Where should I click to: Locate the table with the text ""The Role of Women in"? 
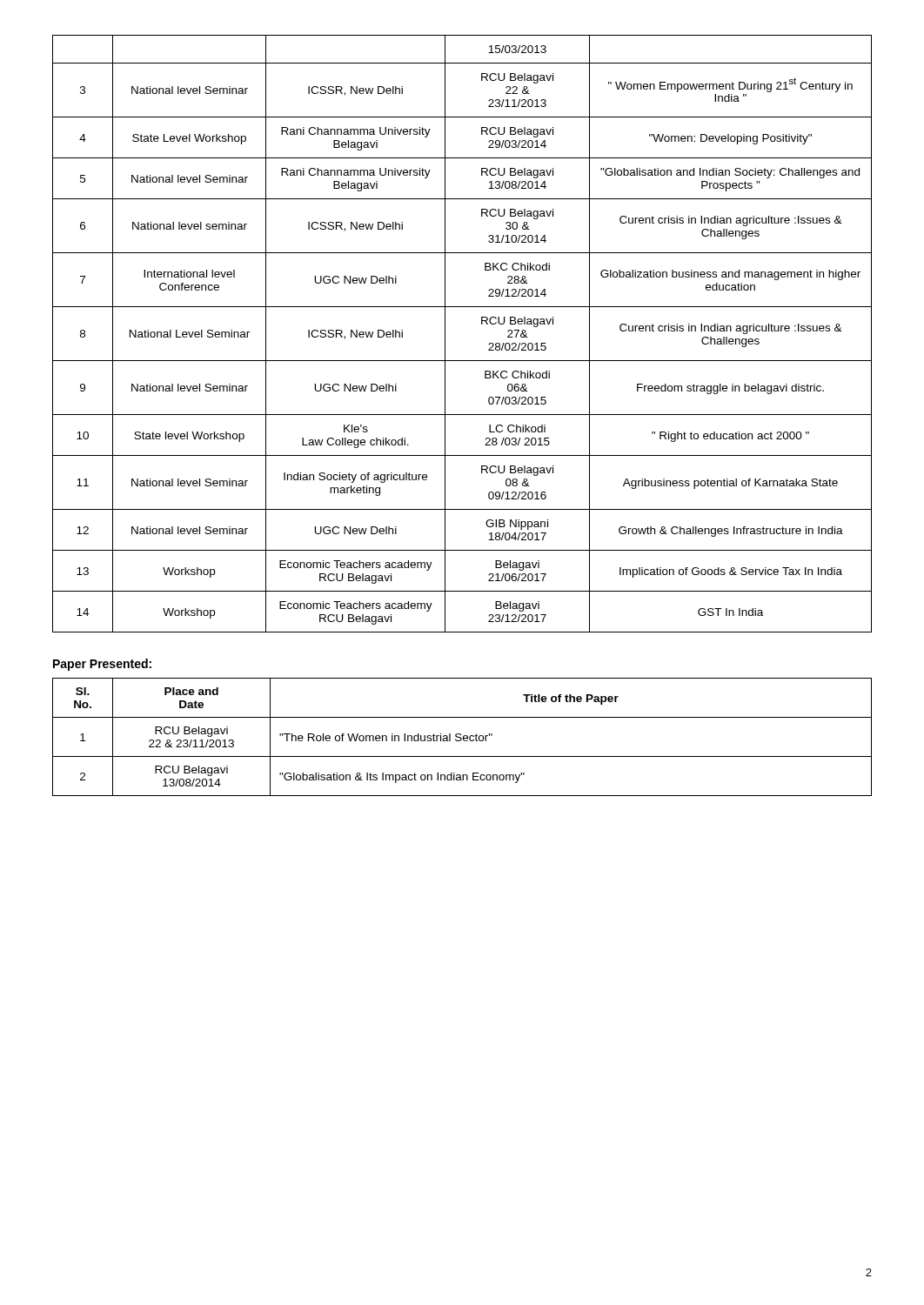click(x=462, y=737)
